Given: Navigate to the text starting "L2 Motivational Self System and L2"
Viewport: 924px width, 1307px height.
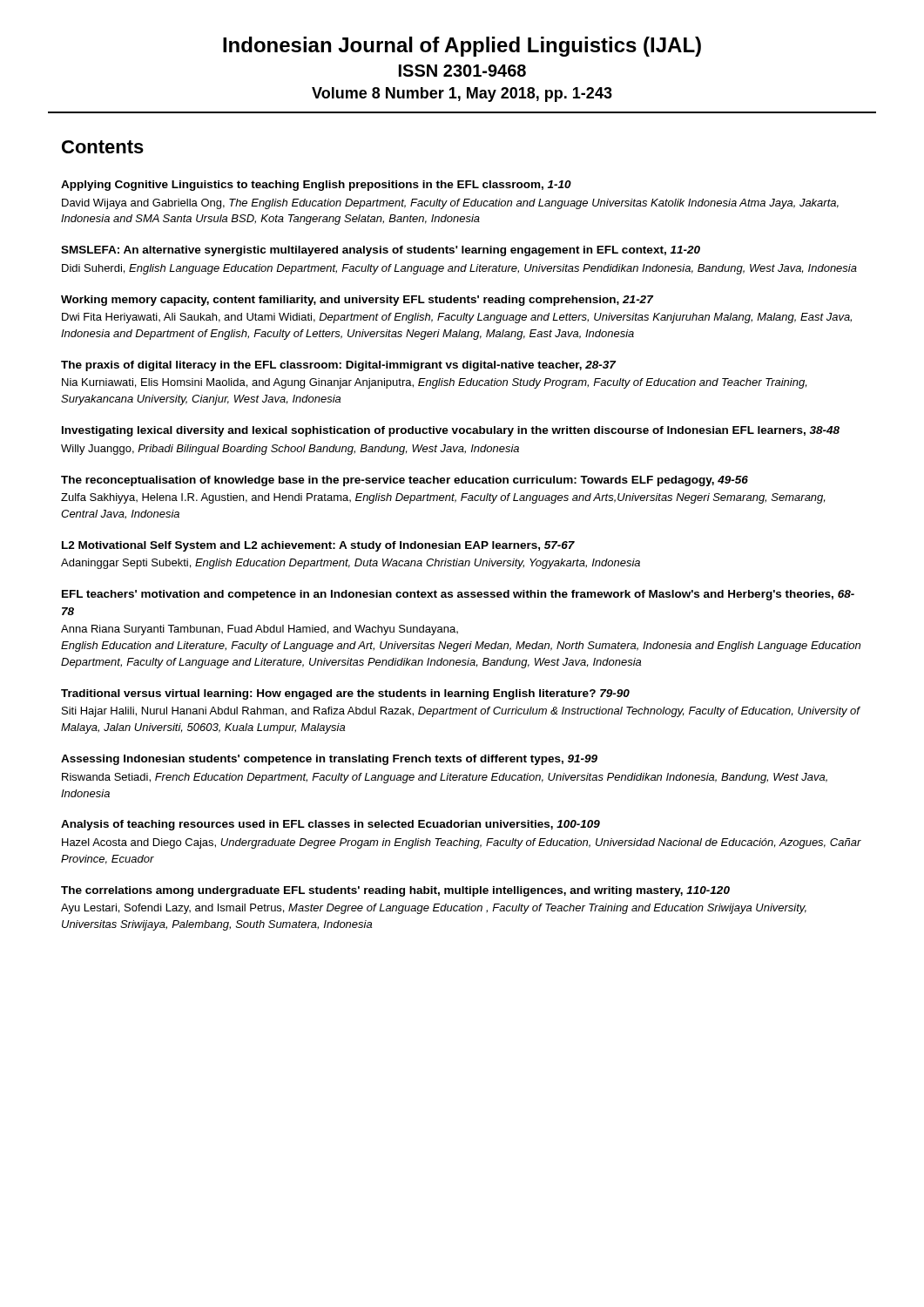Looking at the screenshot, I should [462, 554].
